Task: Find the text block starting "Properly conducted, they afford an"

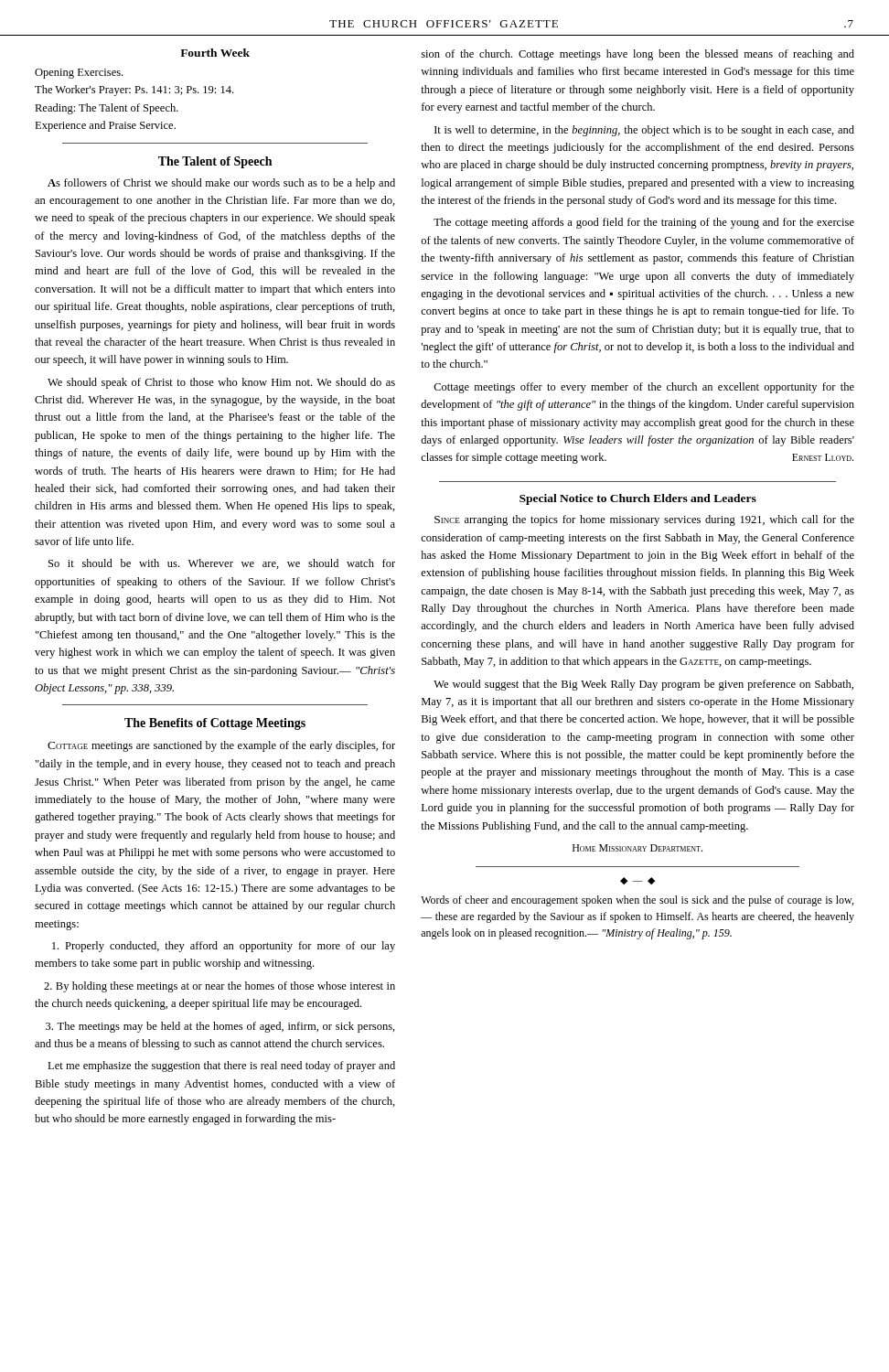Action: [x=215, y=955]
